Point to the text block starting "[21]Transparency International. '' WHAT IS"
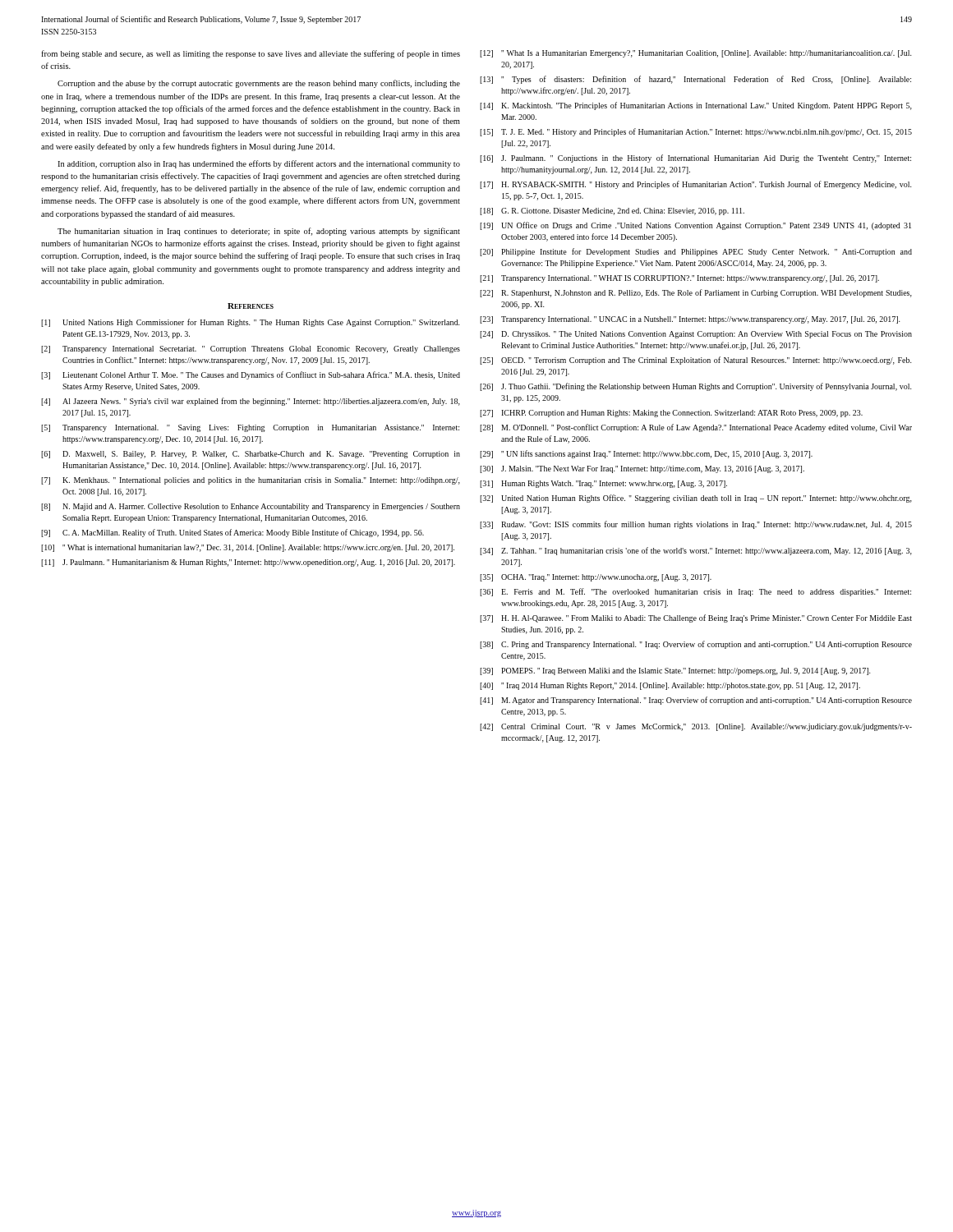Viewport: 953px width, 1232px height. click(696, 278)
